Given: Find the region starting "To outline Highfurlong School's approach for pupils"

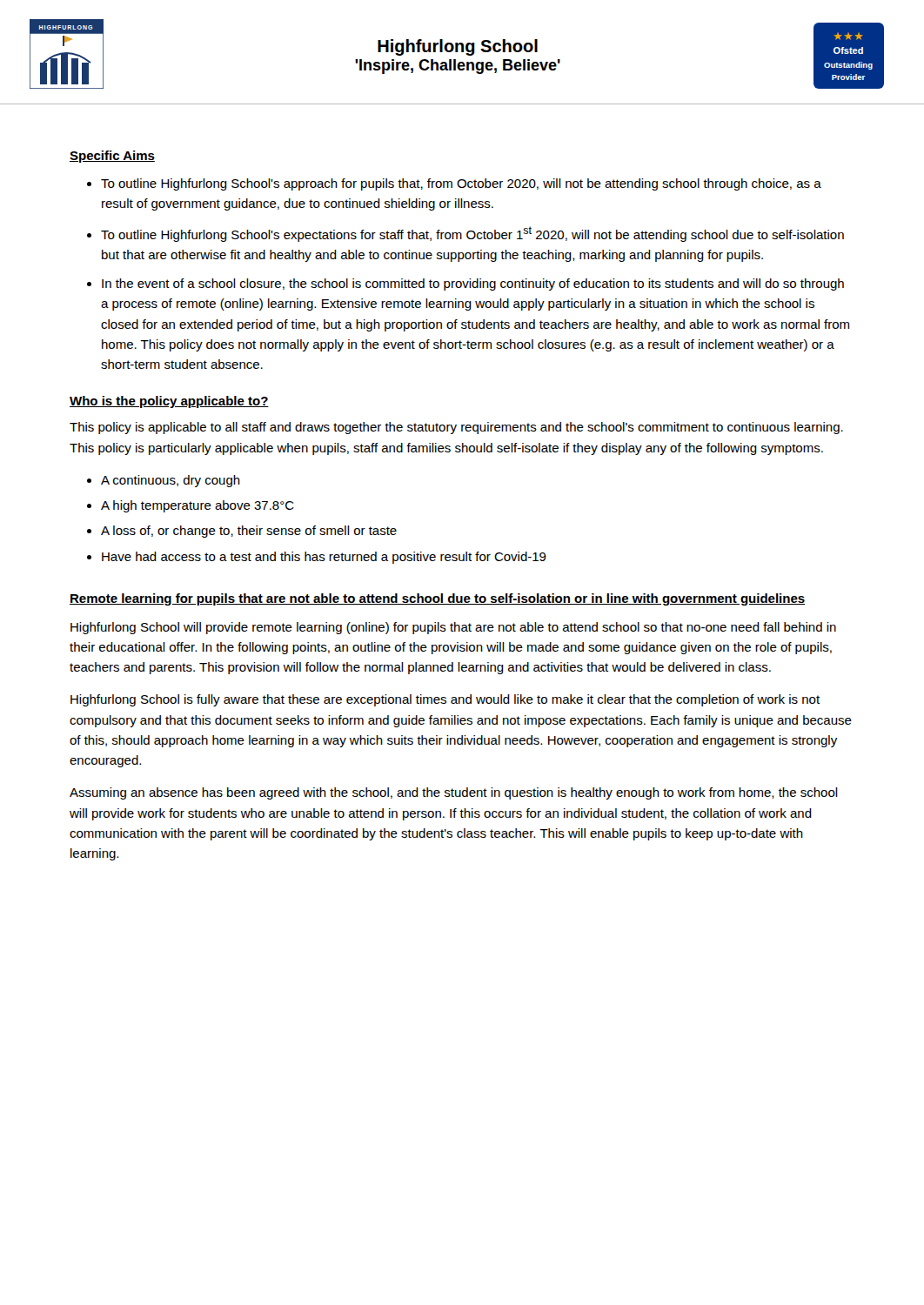Looking at the screenshot, I should click(461, 193).
